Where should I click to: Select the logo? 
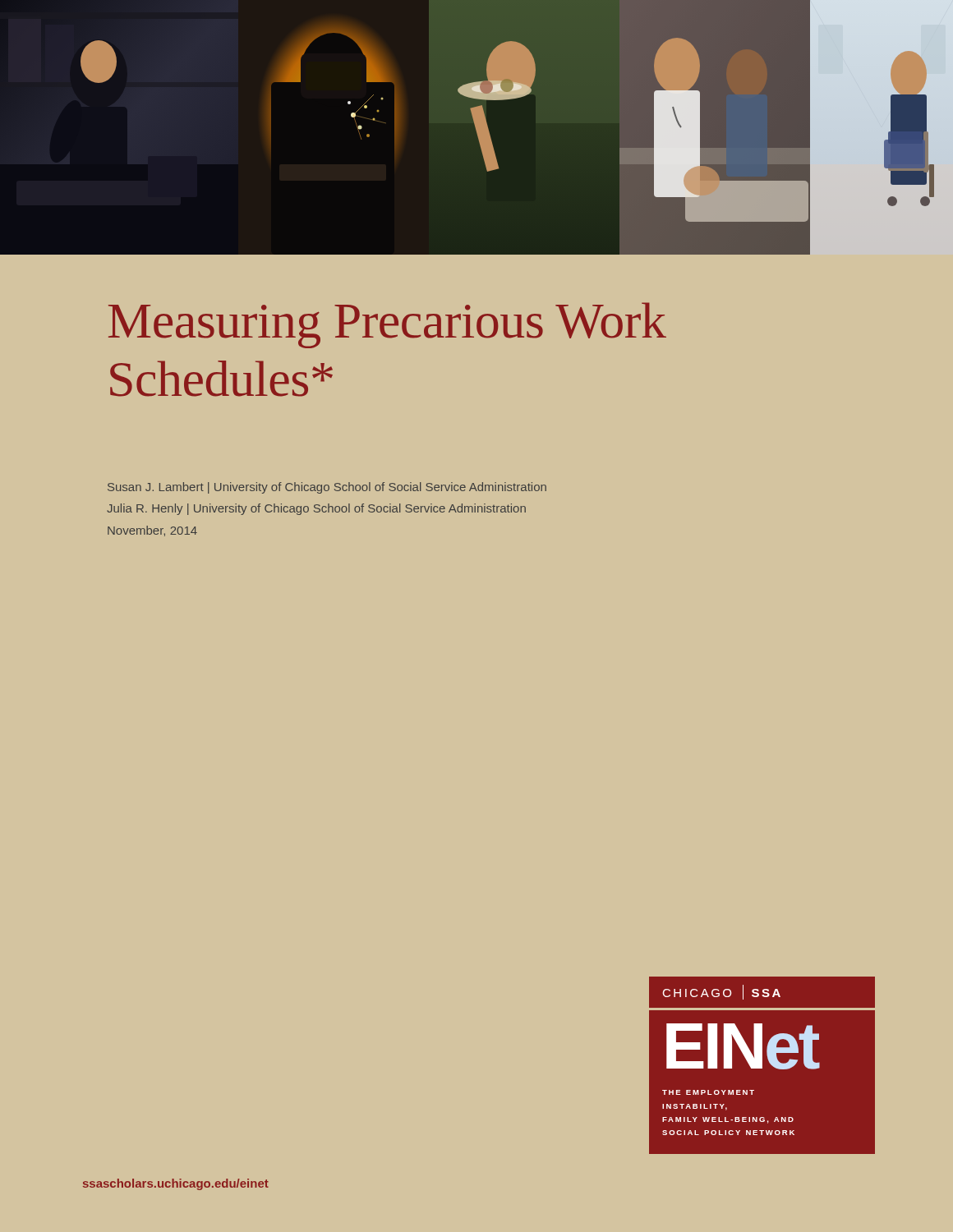pyautogui.click(x=762, y=1065)
